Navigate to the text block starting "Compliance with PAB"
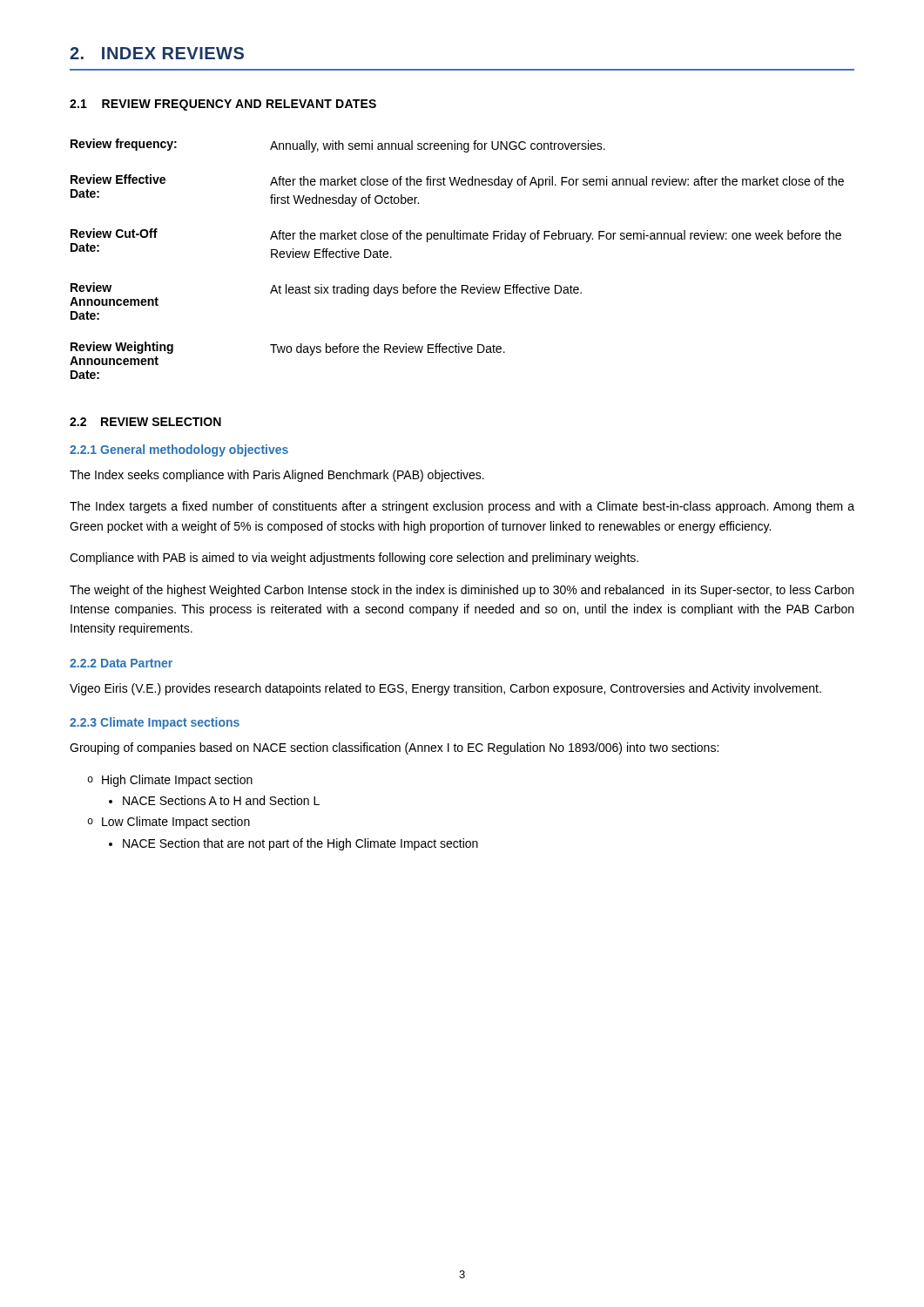924x1307 pixels. [355, 558]
